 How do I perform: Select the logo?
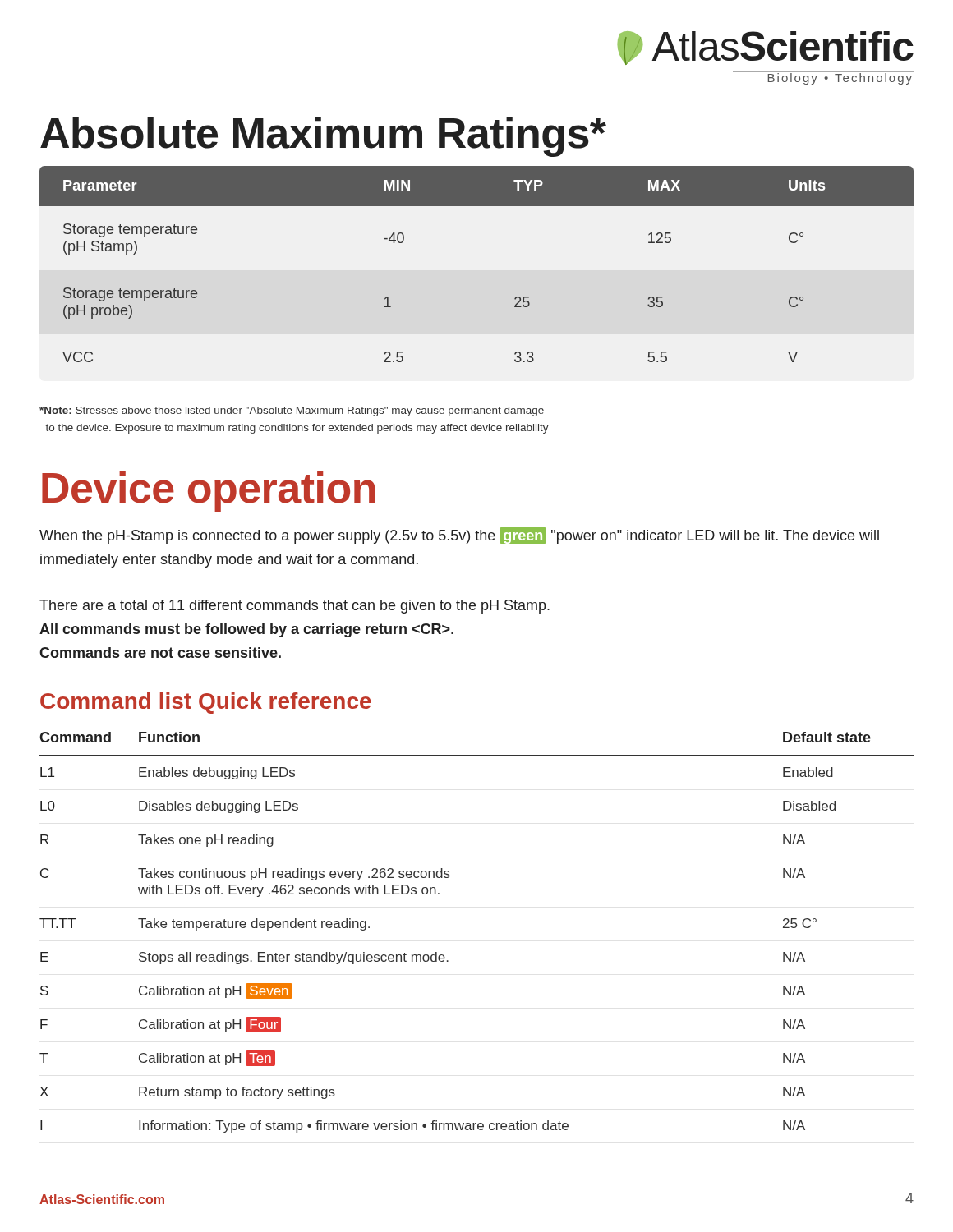point(476,47)
